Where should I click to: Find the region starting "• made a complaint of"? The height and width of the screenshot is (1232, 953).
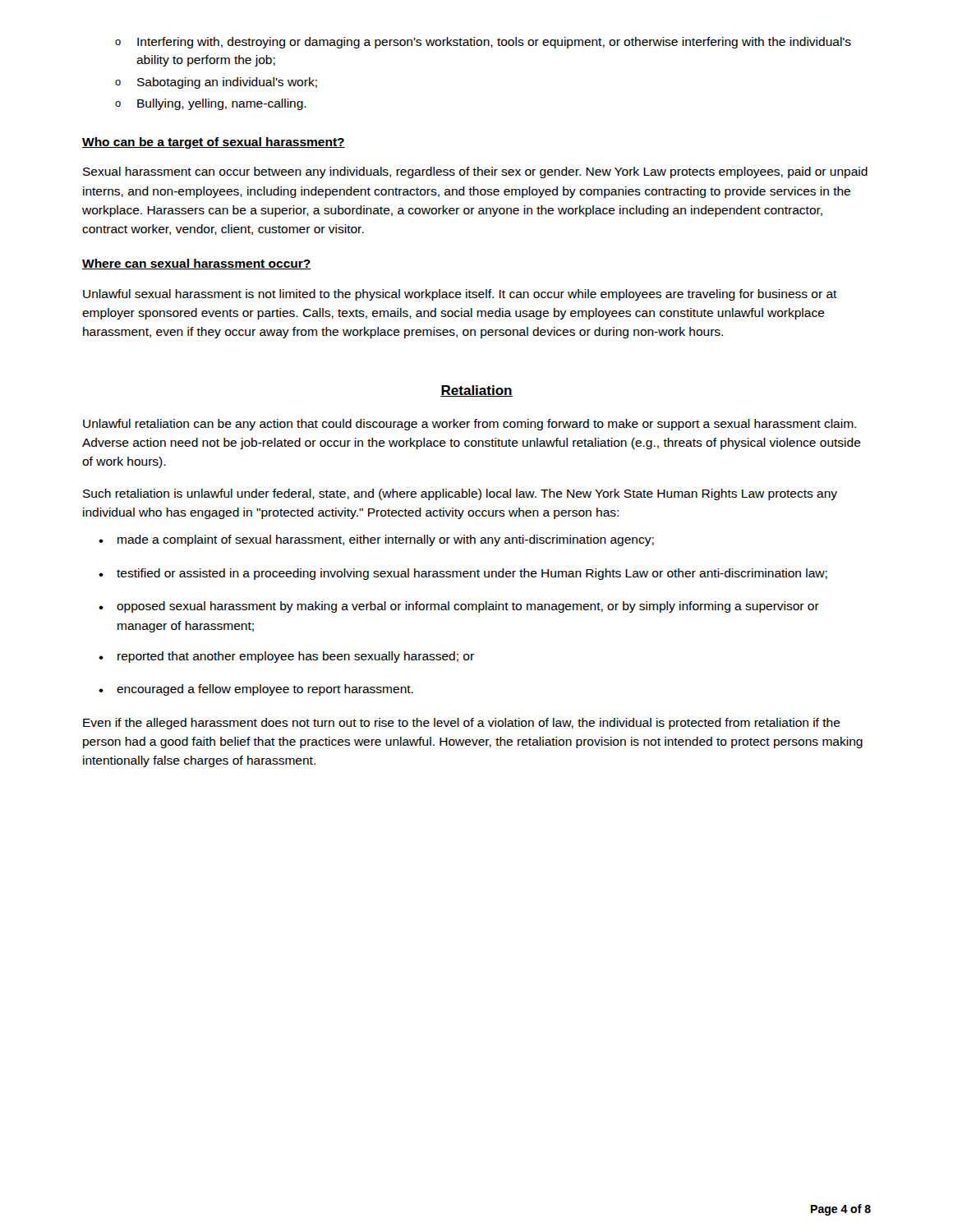tap(485, 616)
